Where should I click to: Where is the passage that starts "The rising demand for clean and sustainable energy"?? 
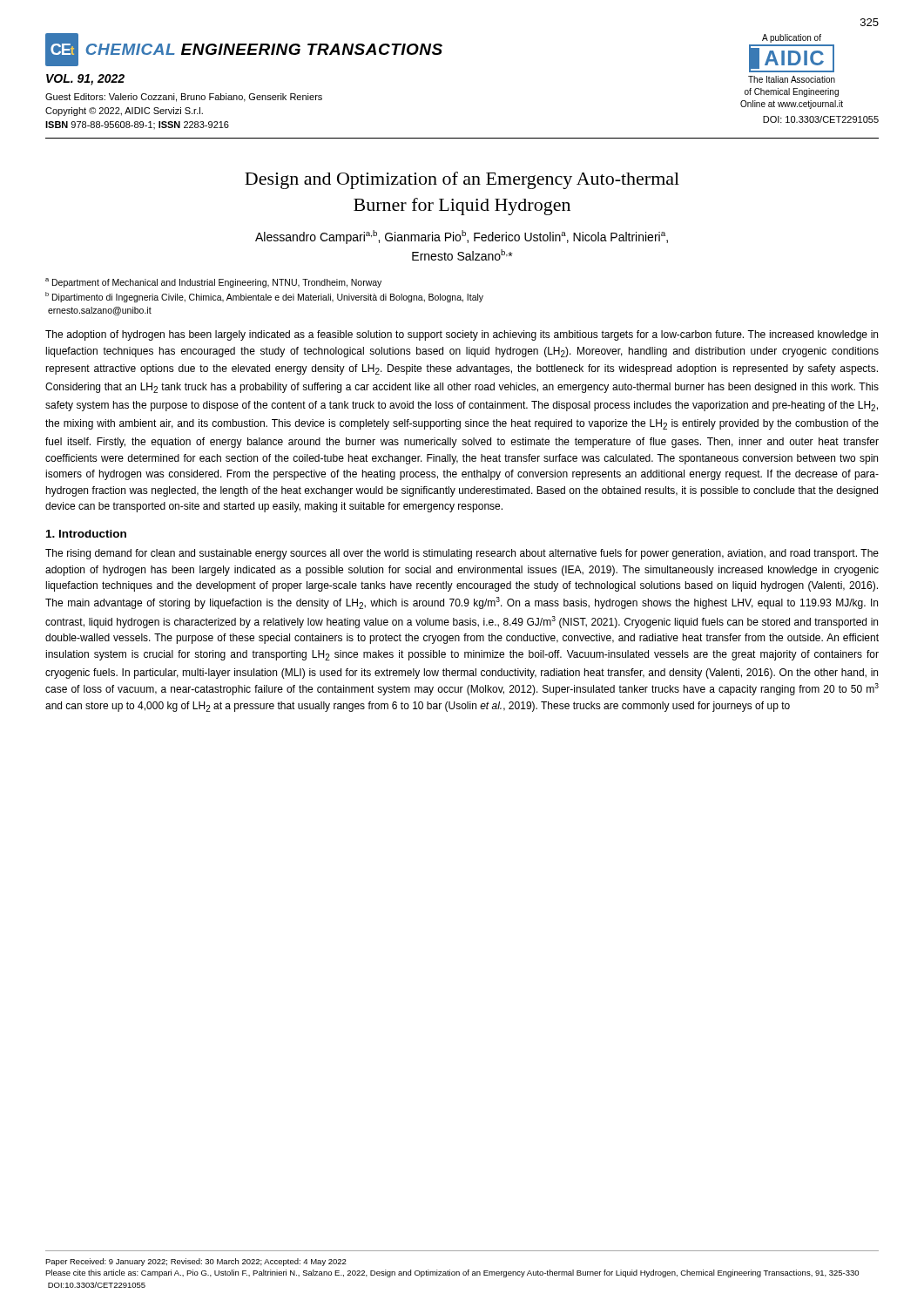[x=462, y=630]
